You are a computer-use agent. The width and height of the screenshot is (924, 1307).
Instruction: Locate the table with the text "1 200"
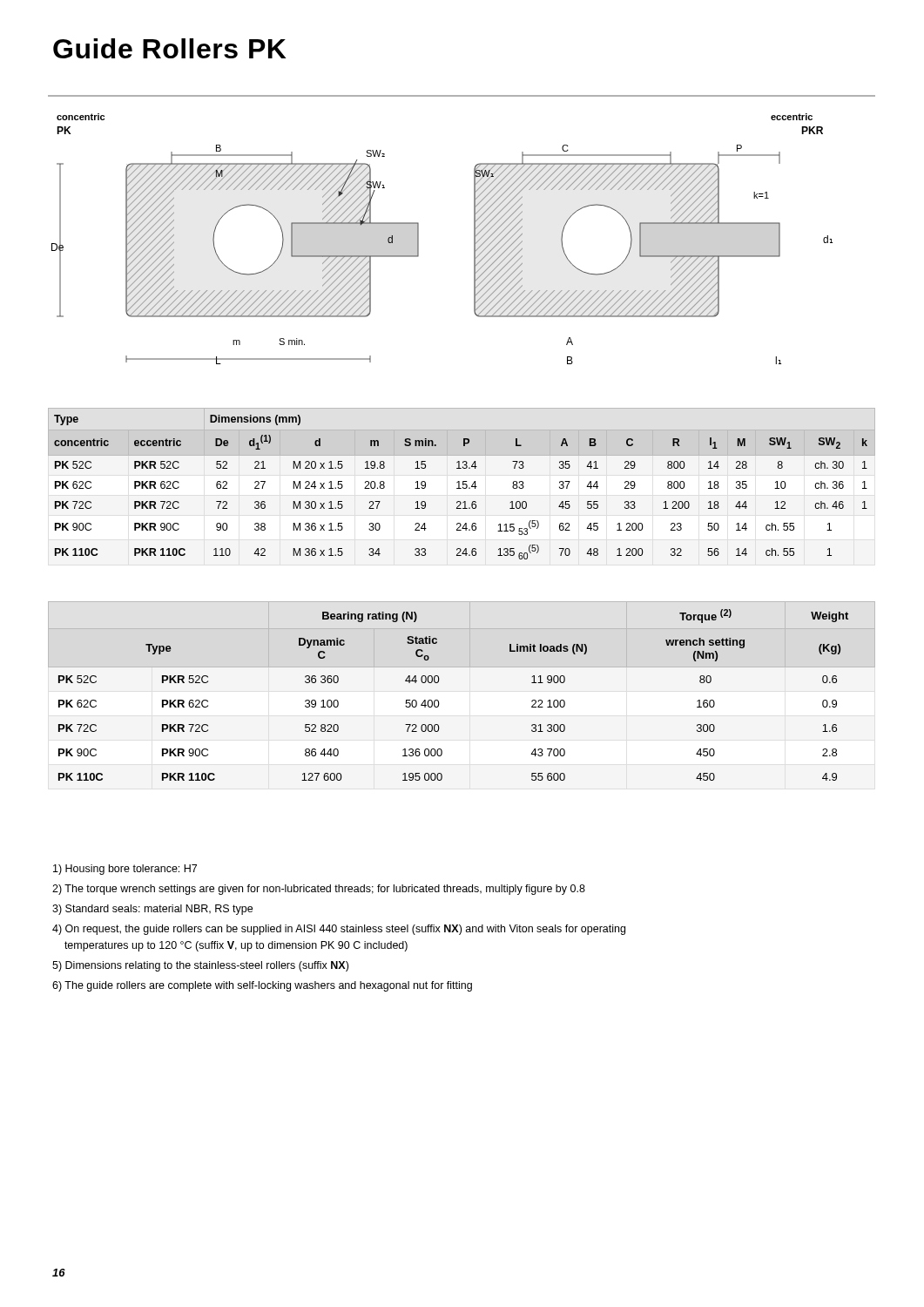click(462, 487)
